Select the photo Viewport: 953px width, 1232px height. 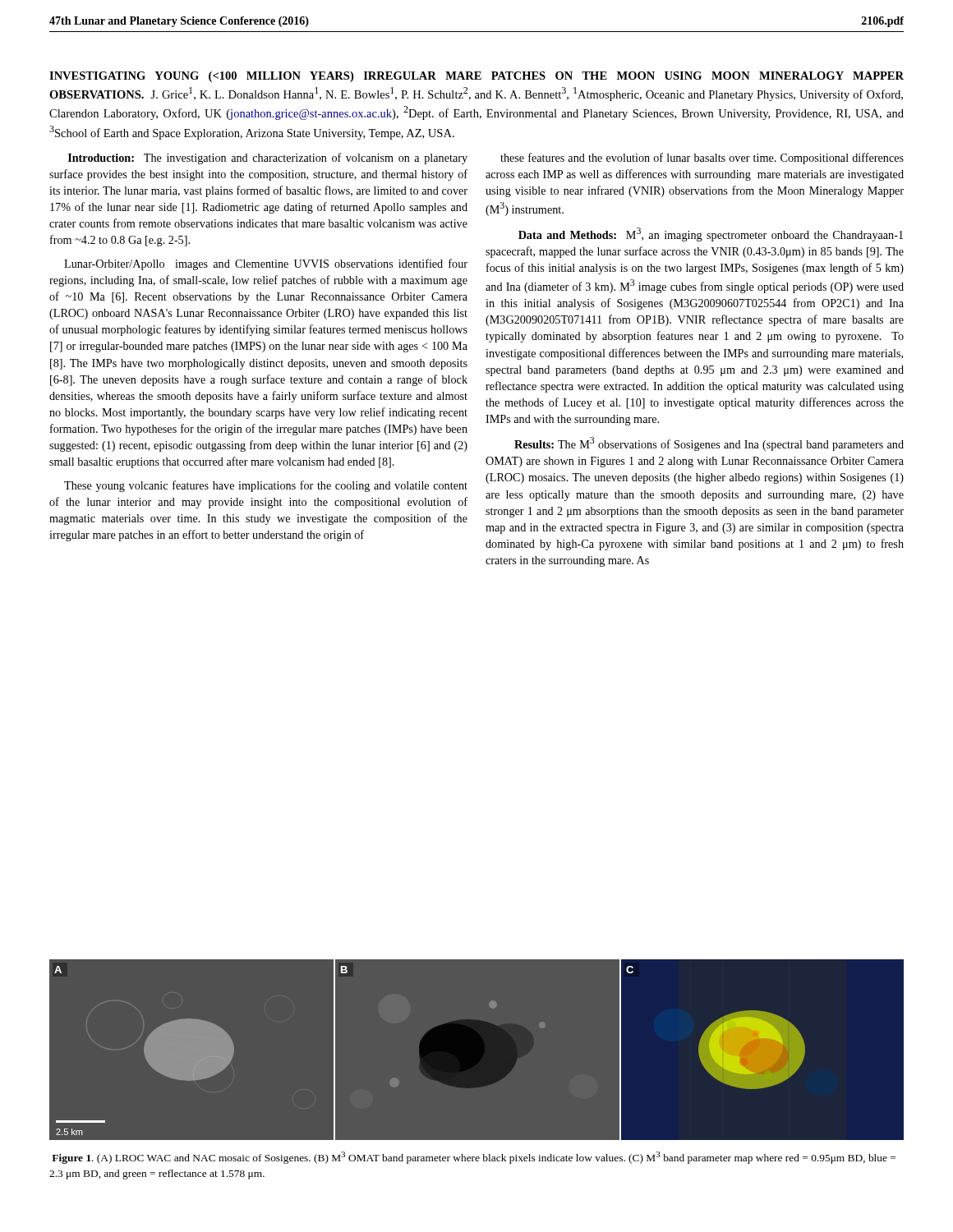tap(476, 1051)
